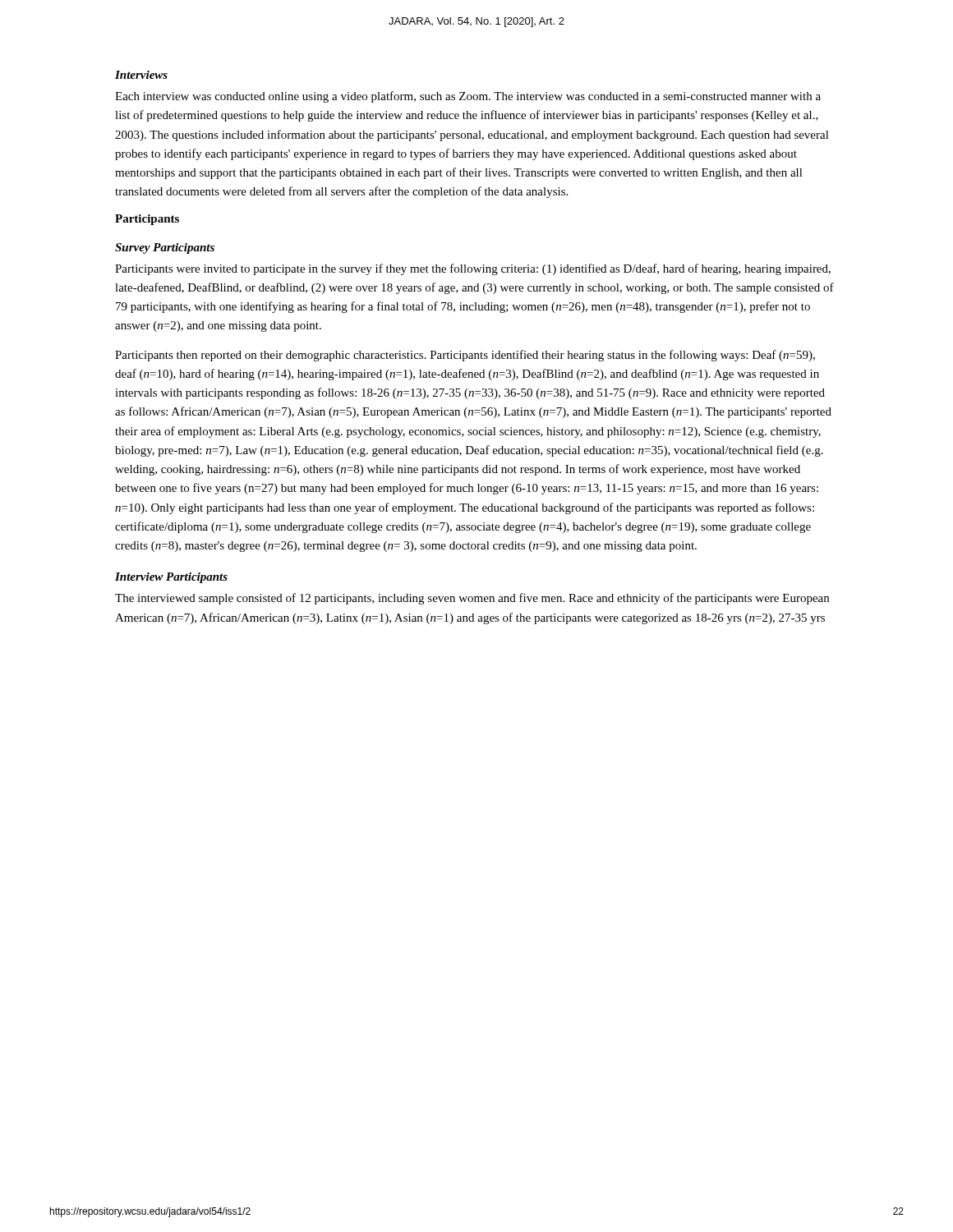The image size is (953, 1232).
Task: Click on the passage starting "The interviewed sample consisted"
Action: pos(476,608)
